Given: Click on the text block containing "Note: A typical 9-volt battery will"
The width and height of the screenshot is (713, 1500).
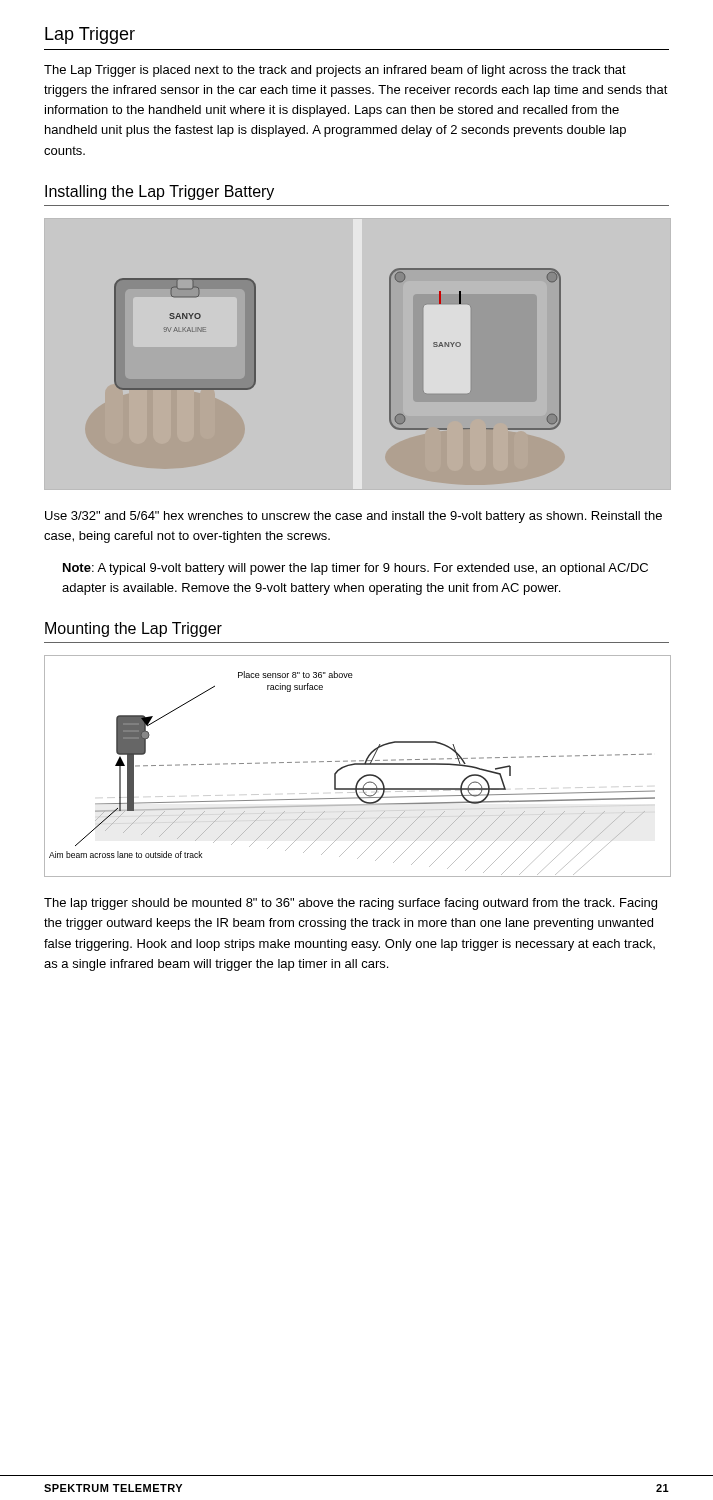Looking at the screenshot, I should point(356,578).
